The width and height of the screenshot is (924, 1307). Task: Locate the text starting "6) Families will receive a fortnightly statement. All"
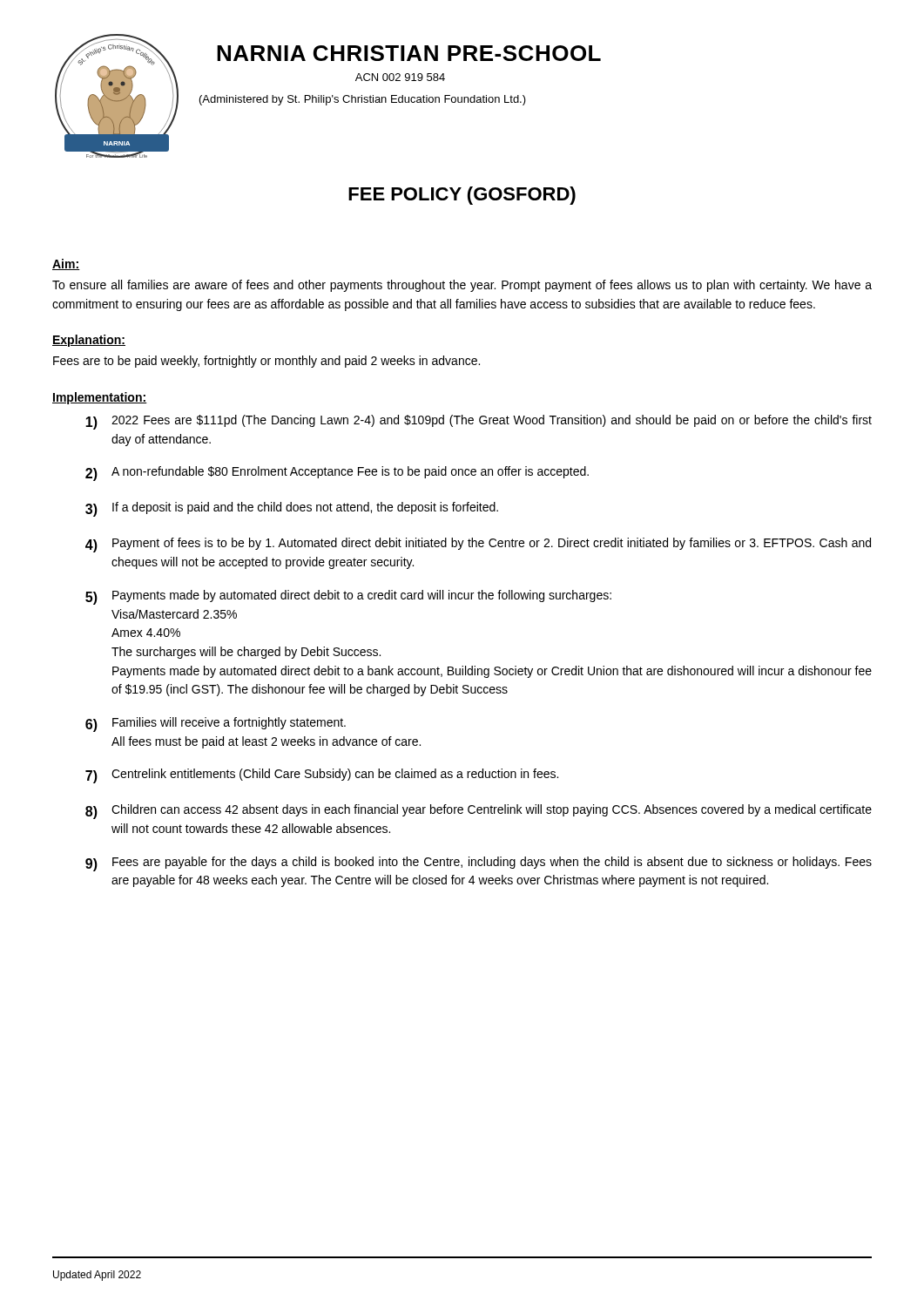click(216, 725)
